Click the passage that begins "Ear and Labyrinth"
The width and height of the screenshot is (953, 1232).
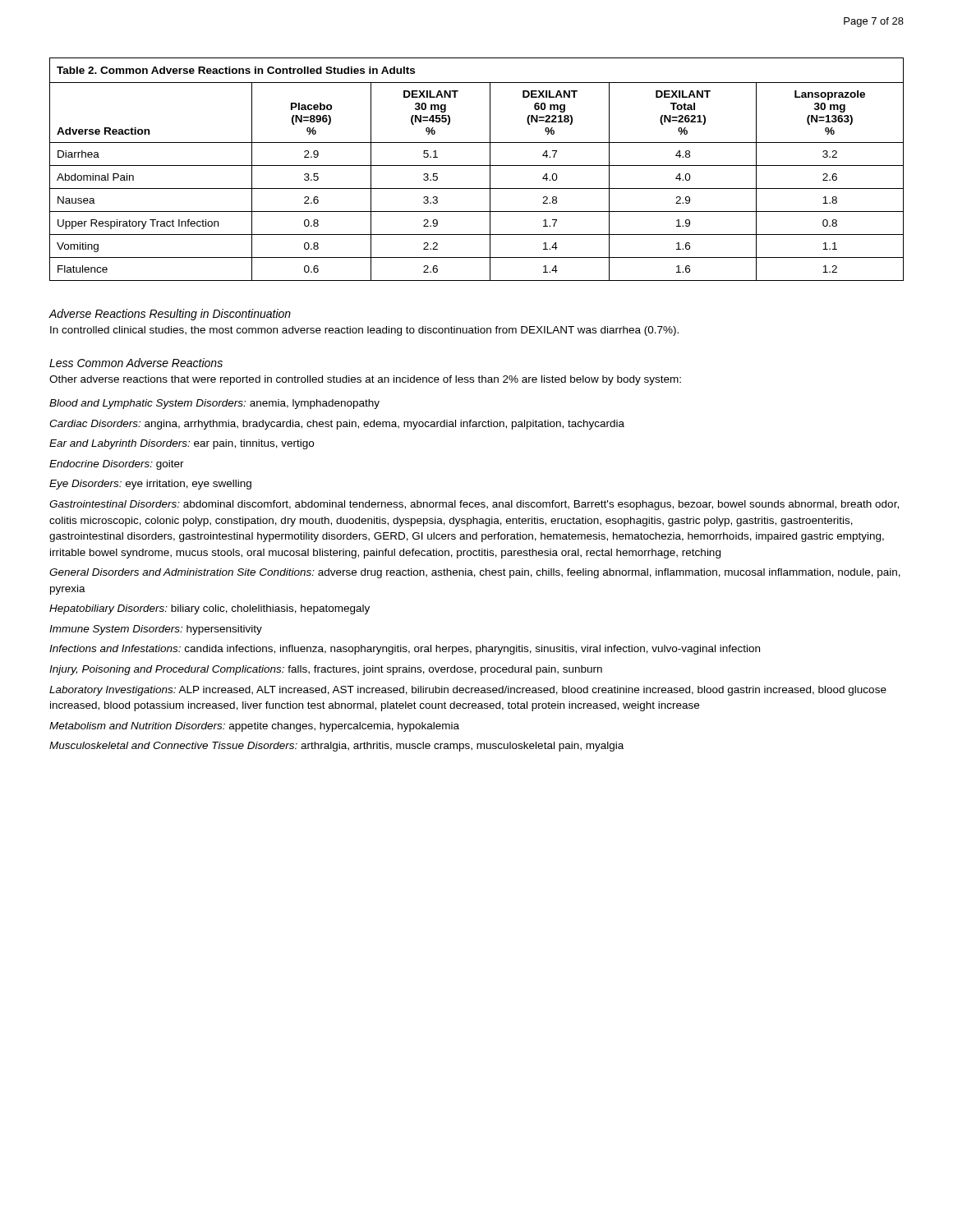182,443
